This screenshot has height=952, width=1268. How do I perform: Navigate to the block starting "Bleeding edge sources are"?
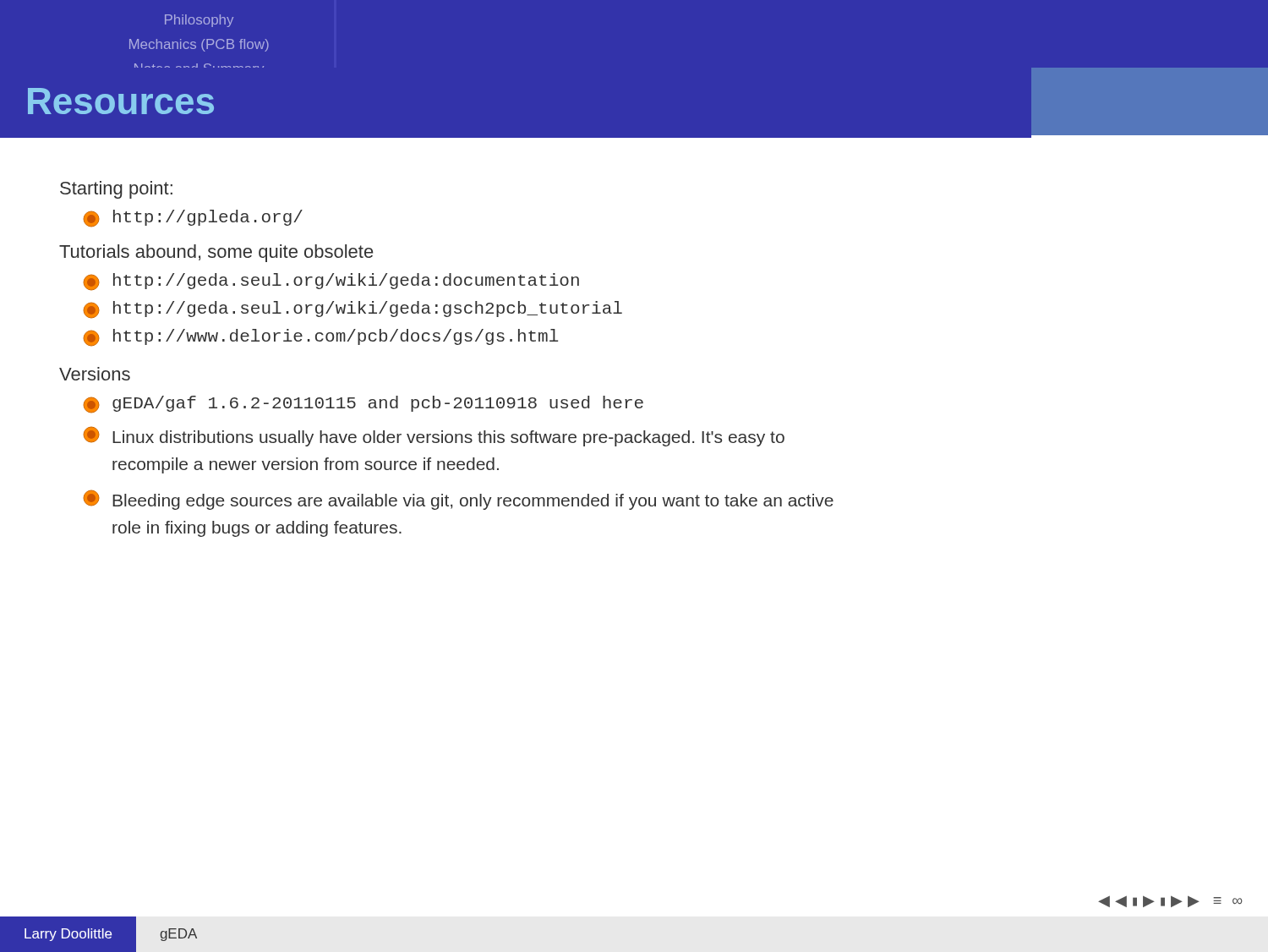click(458, 514)
